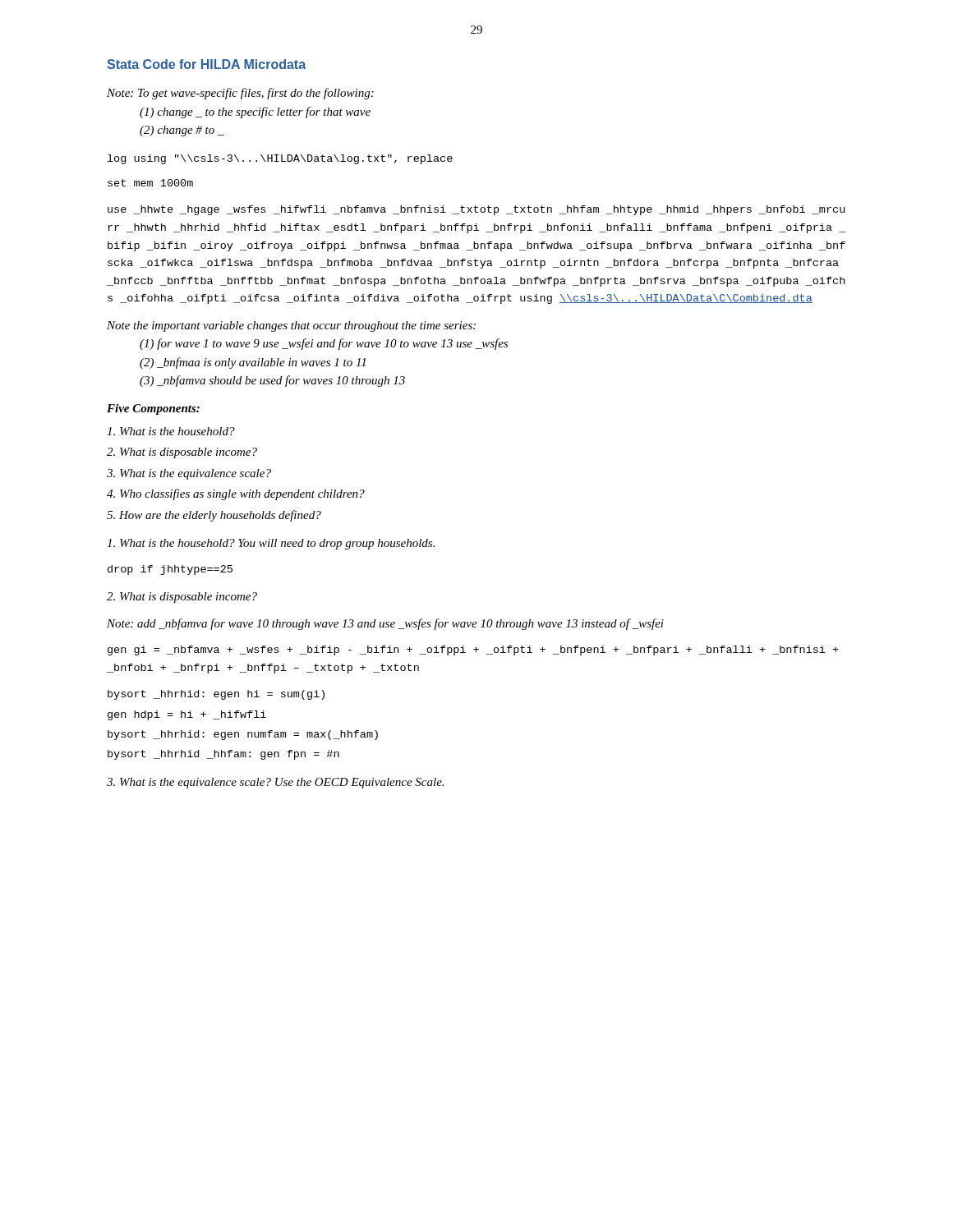Select the text that says "log using "\\csls-3\...\HILDA\Data\log.txt", replace"

tap(280, 159)
